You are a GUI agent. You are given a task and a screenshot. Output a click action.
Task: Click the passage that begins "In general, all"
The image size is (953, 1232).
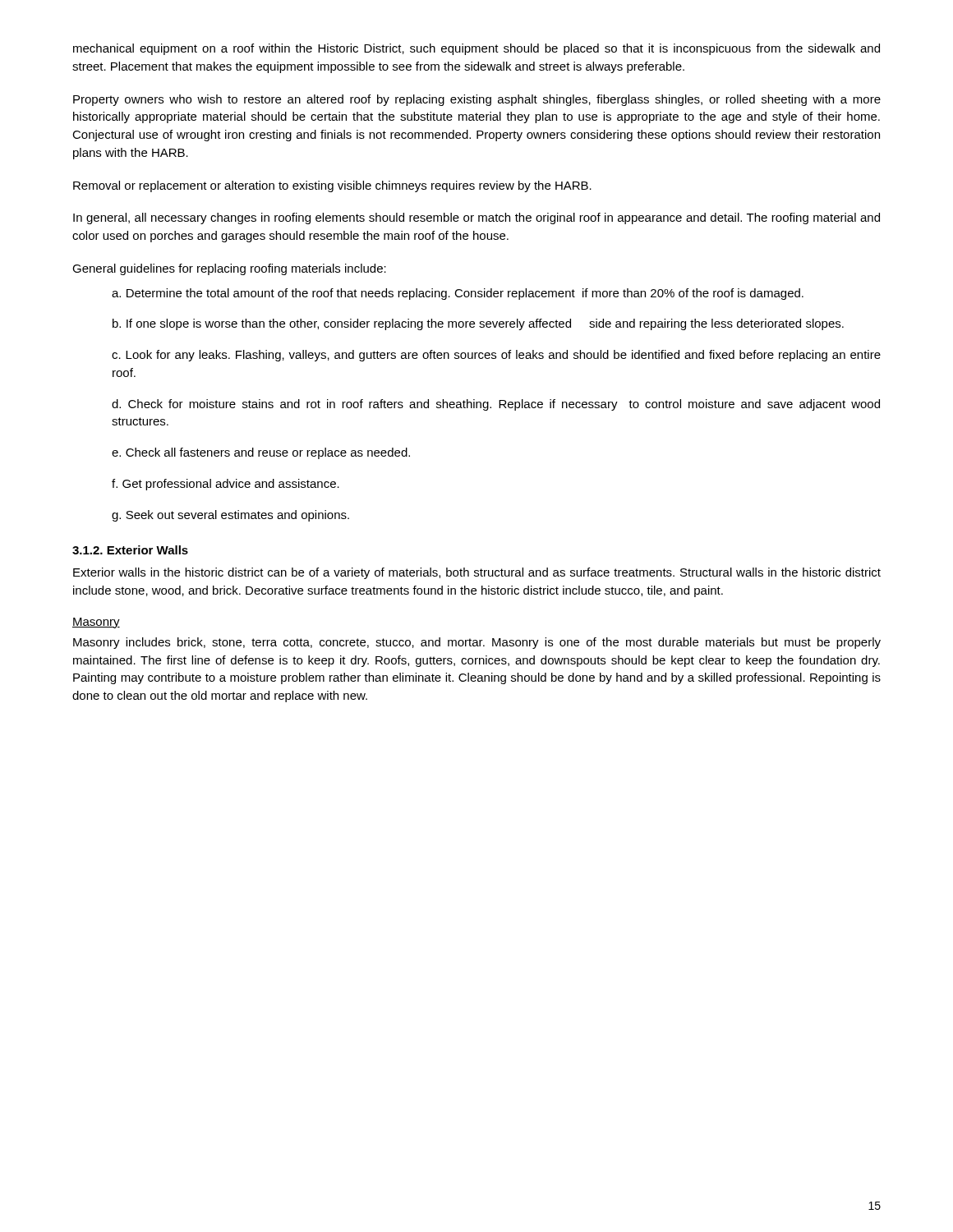[x=476, y=226]
